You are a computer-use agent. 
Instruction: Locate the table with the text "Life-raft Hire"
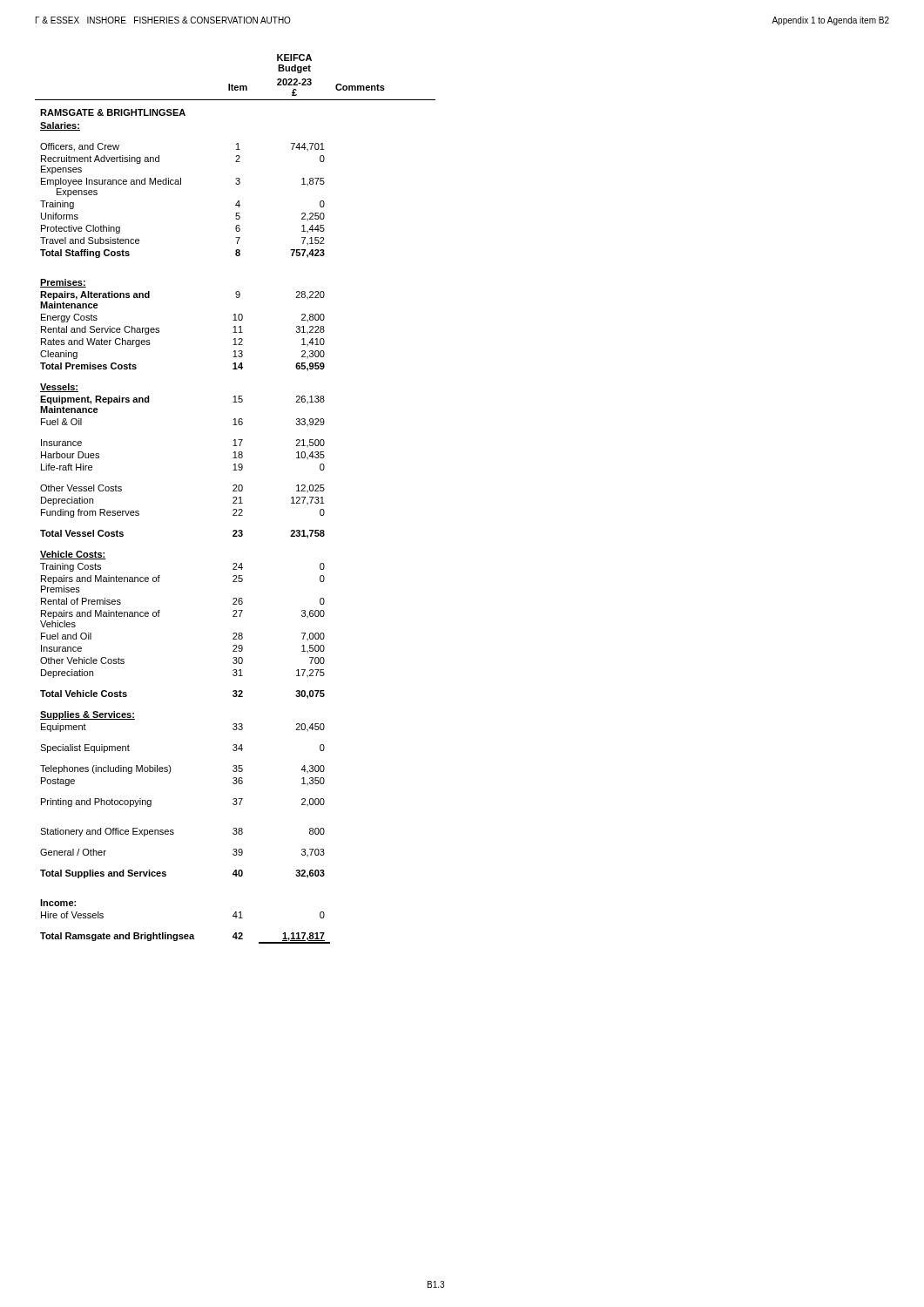pyautogui.click(x=331, y=497)
